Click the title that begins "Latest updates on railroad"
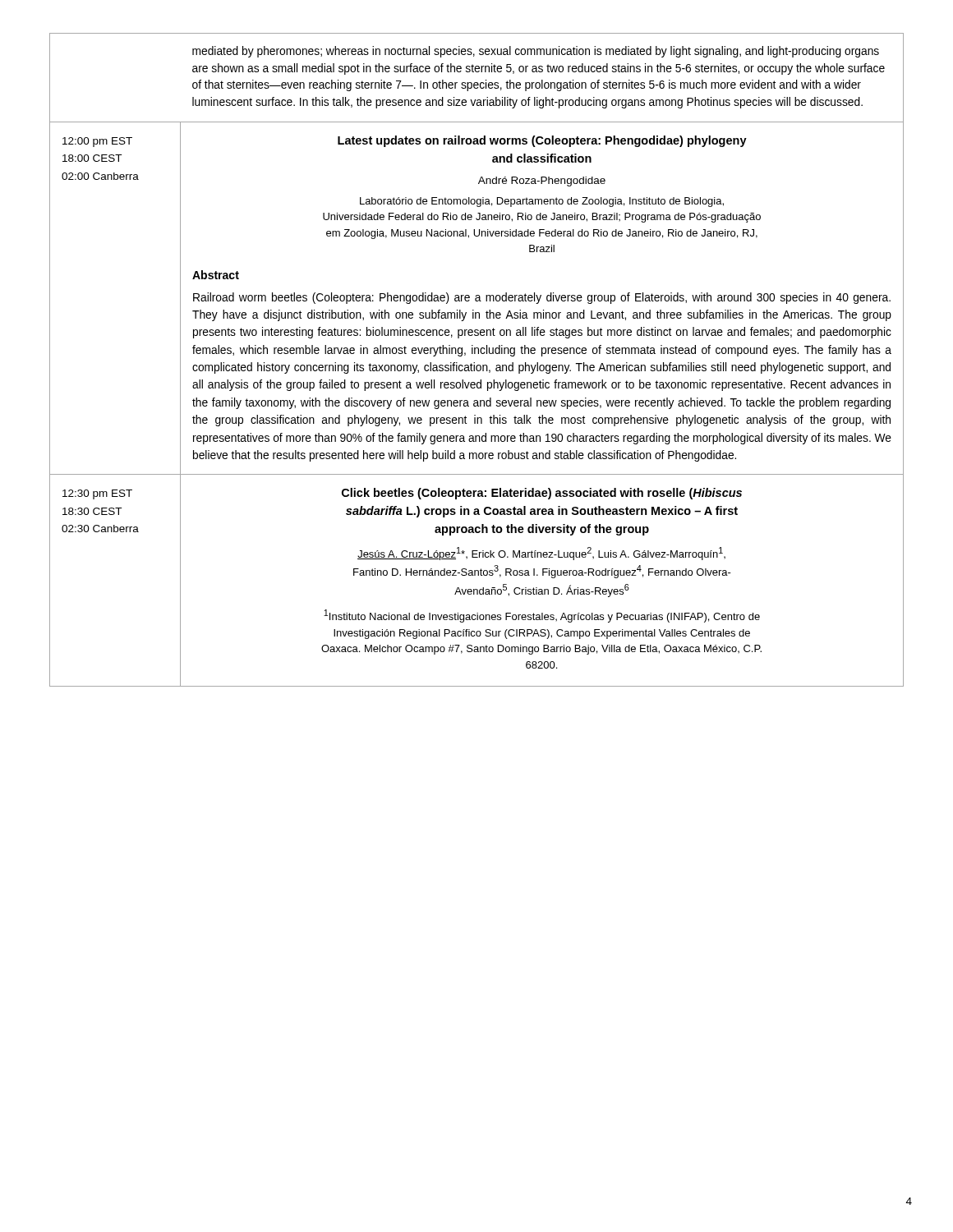The image size is (953, 1232). pos(542,149)
